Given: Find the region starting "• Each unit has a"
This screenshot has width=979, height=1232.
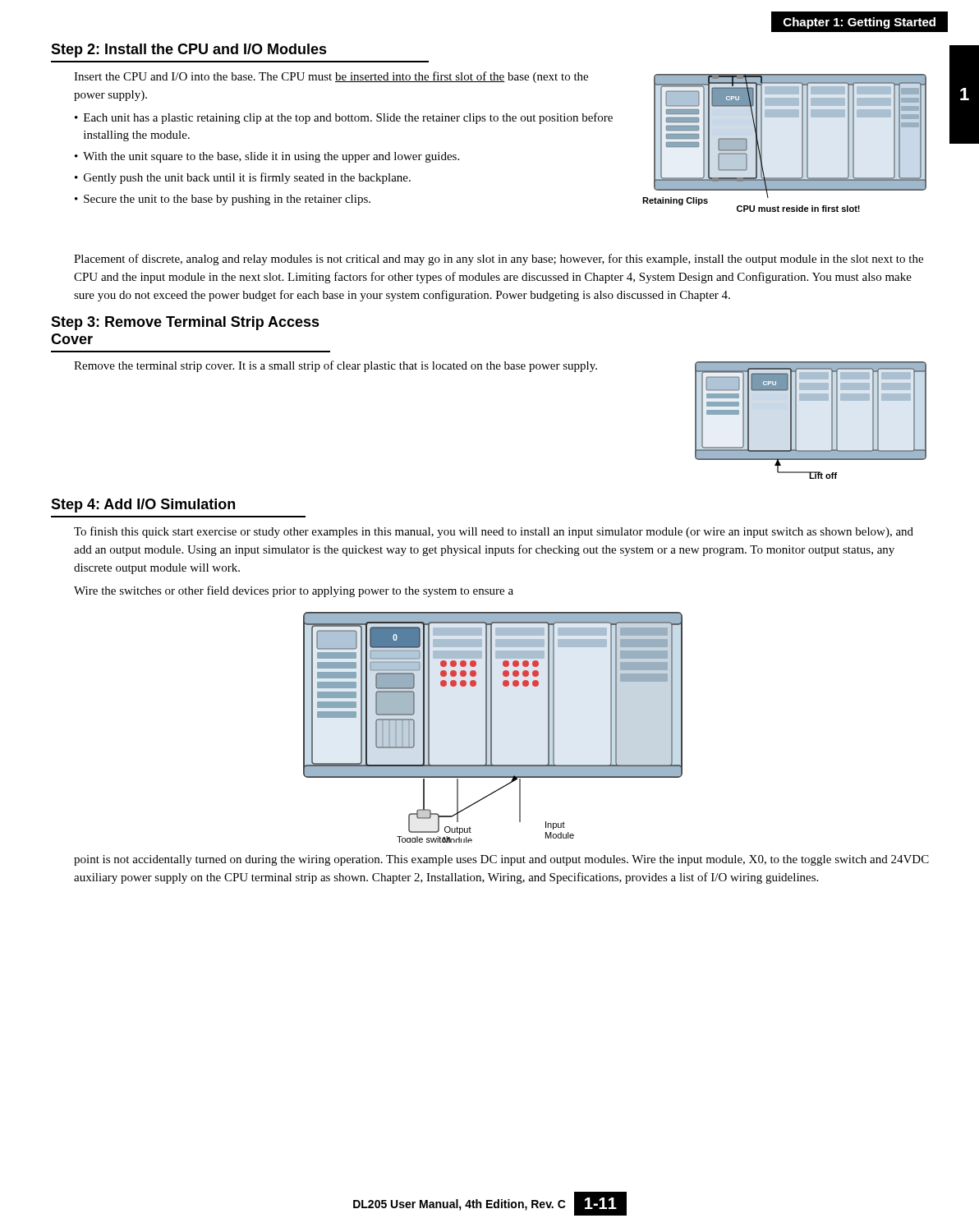Looking at the screenshot, I should 346,127.
